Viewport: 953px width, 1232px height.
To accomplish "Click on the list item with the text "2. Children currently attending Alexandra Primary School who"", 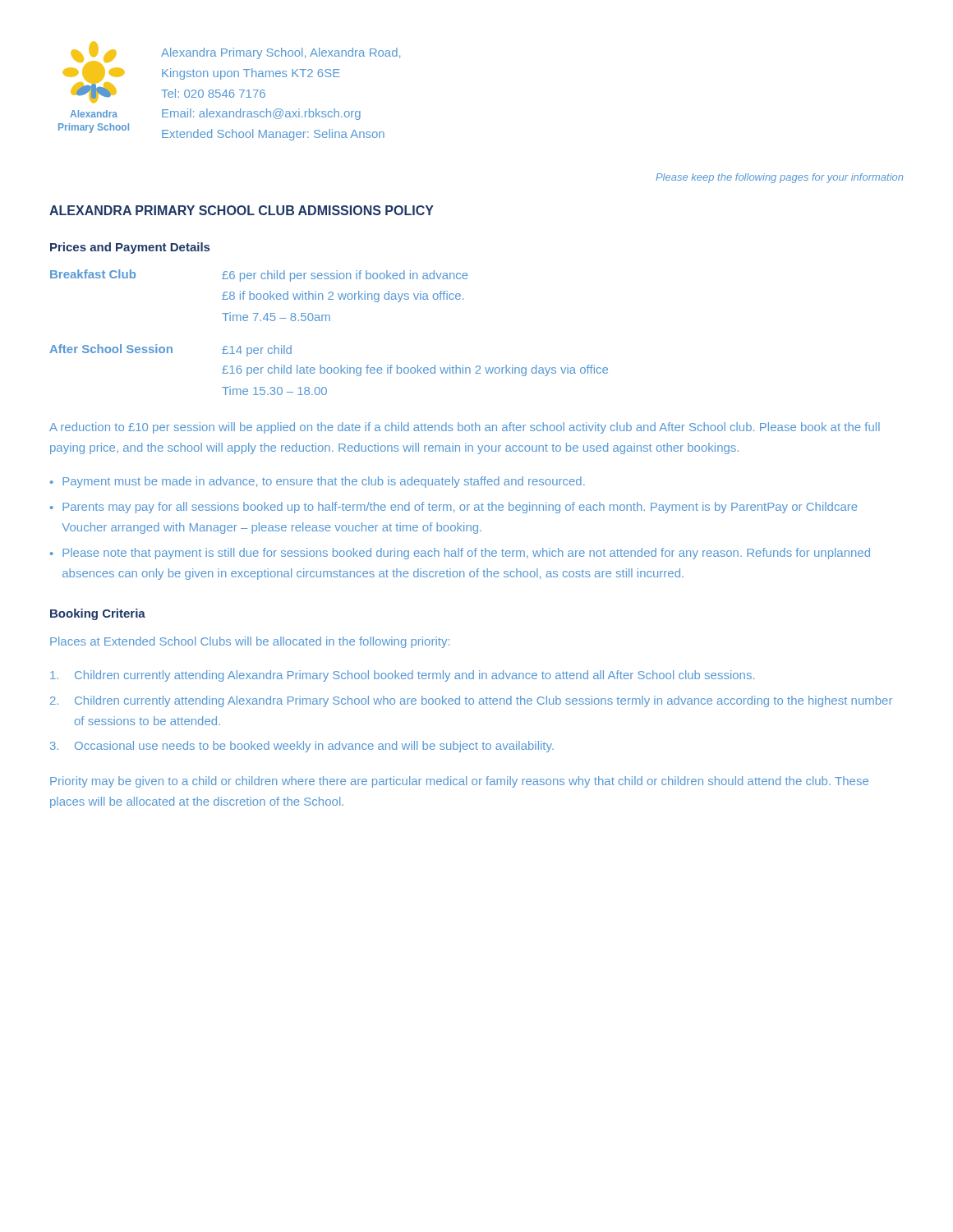I will click(x=476, y=711).
